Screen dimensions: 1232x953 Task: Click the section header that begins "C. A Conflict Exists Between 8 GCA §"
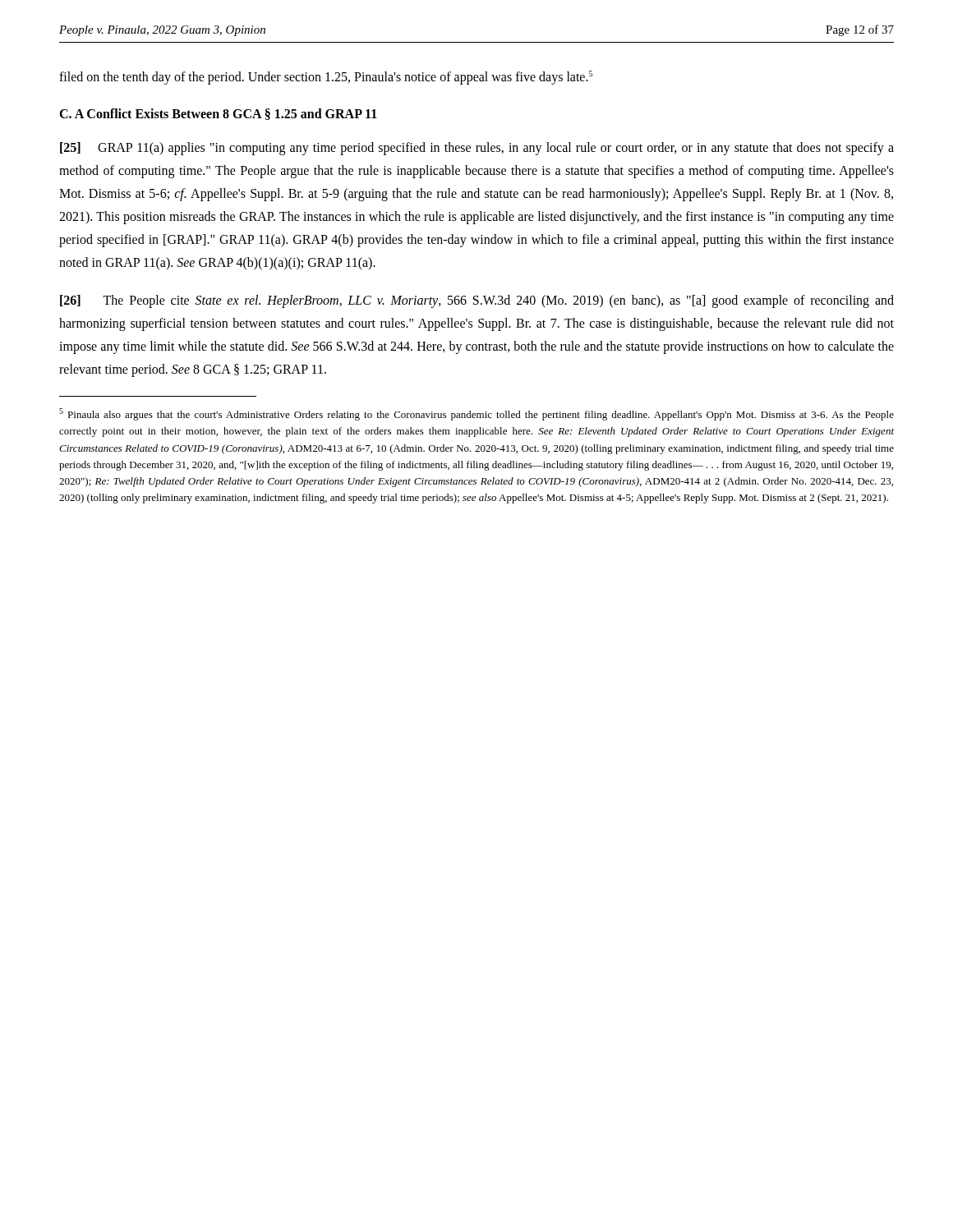click(218, 114)
